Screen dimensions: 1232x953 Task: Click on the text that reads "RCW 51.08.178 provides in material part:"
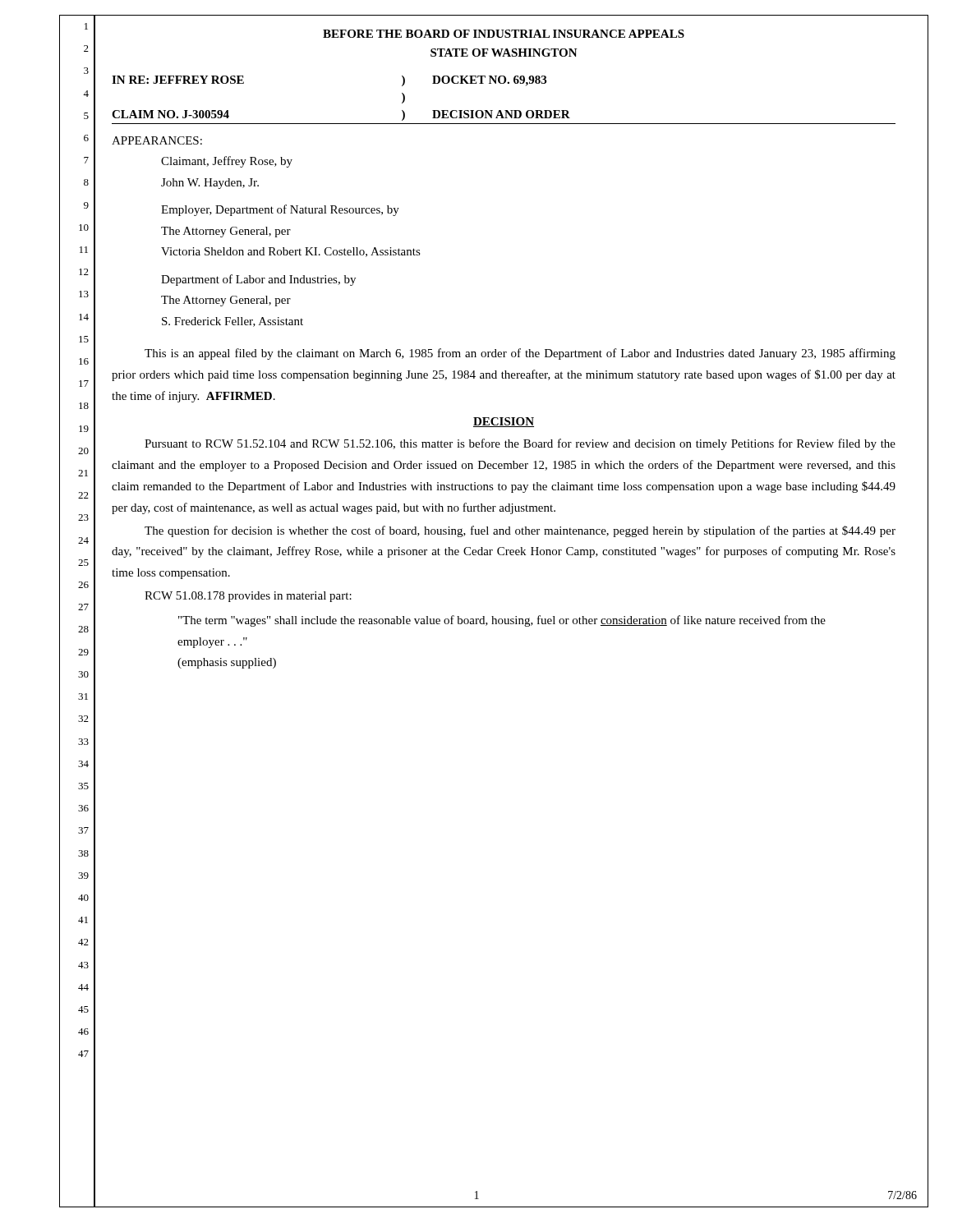click(248, 595)
